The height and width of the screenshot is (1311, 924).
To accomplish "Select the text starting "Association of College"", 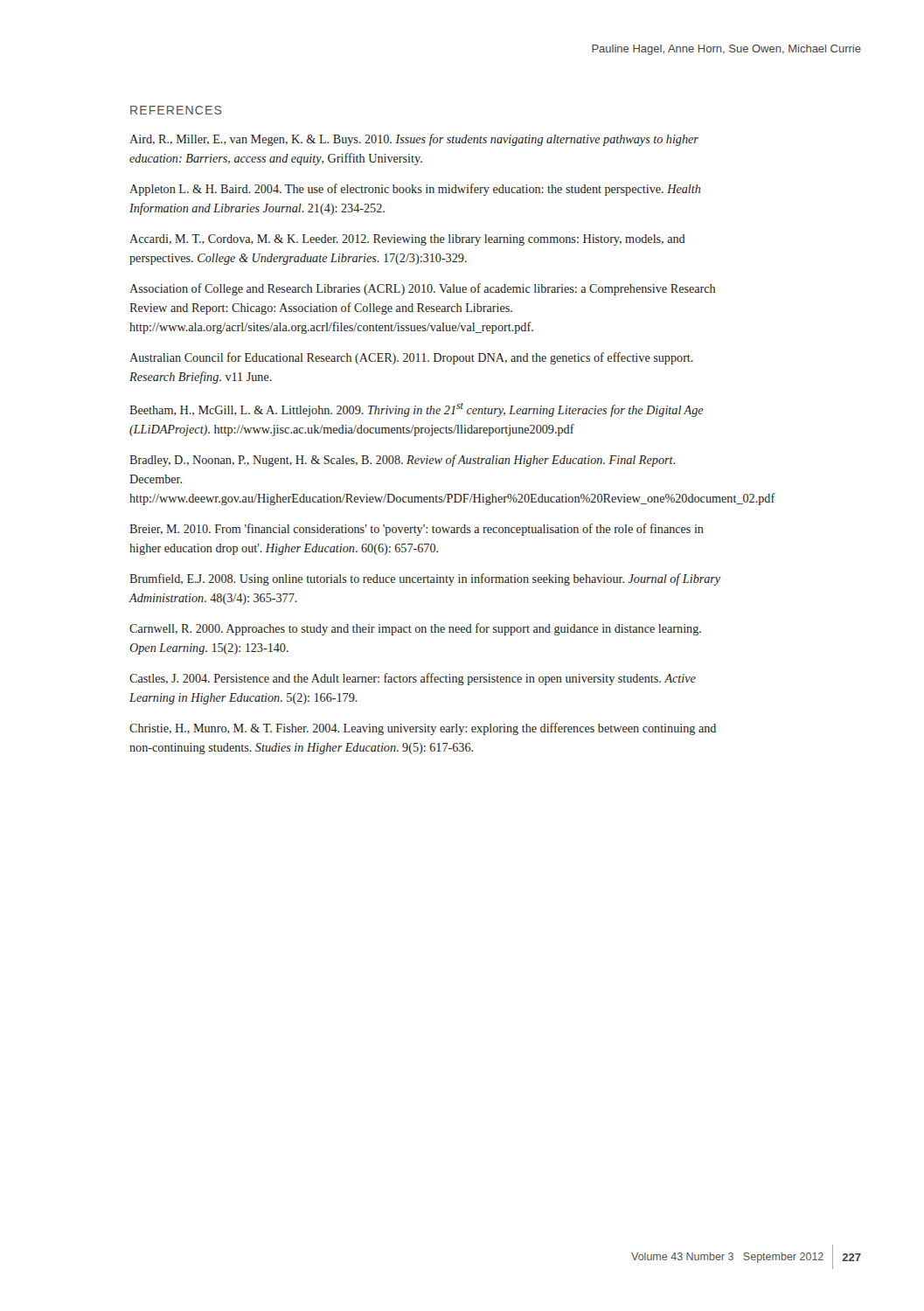I will 422,308.
